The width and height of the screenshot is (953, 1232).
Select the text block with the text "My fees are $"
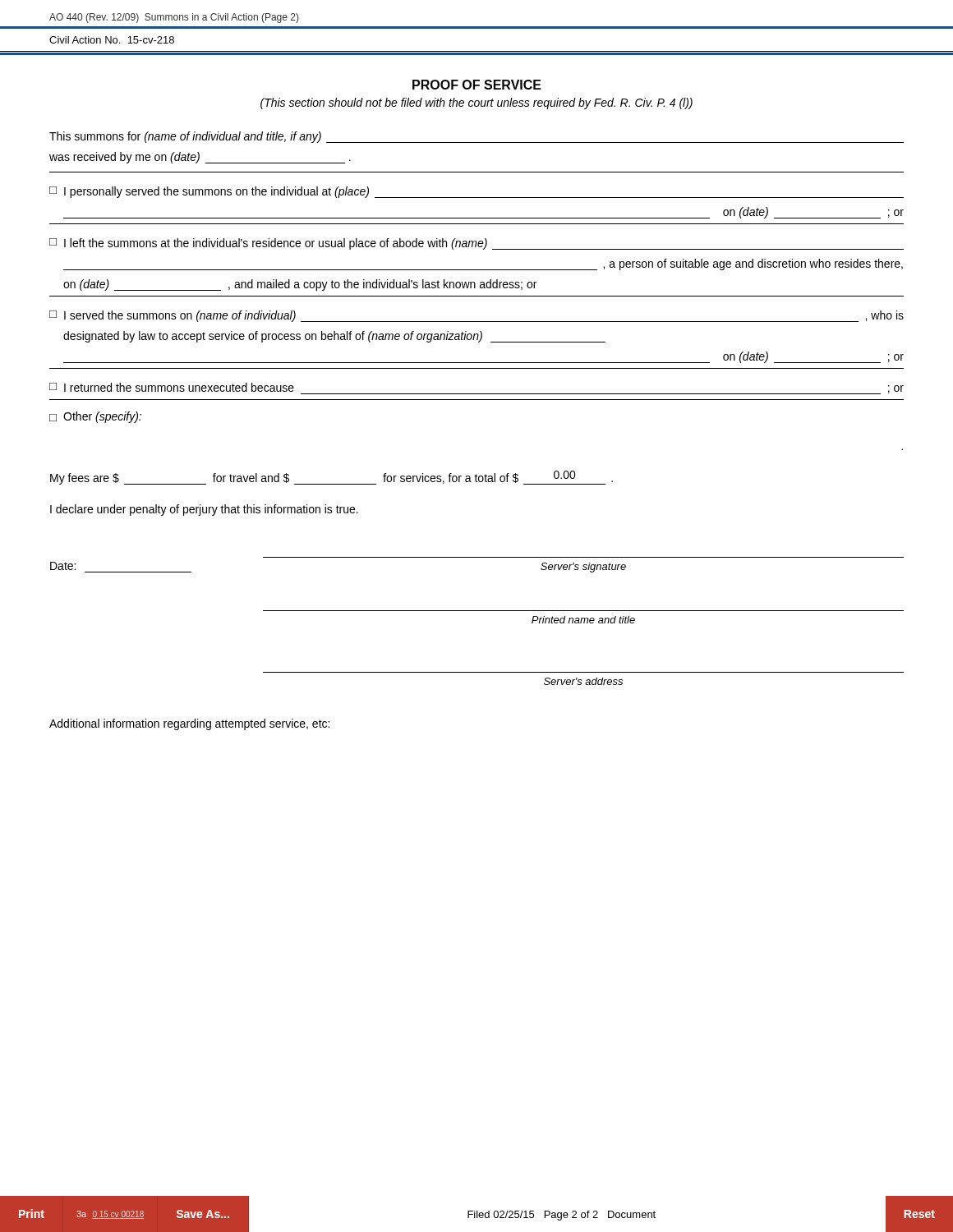tap(332, 476)
